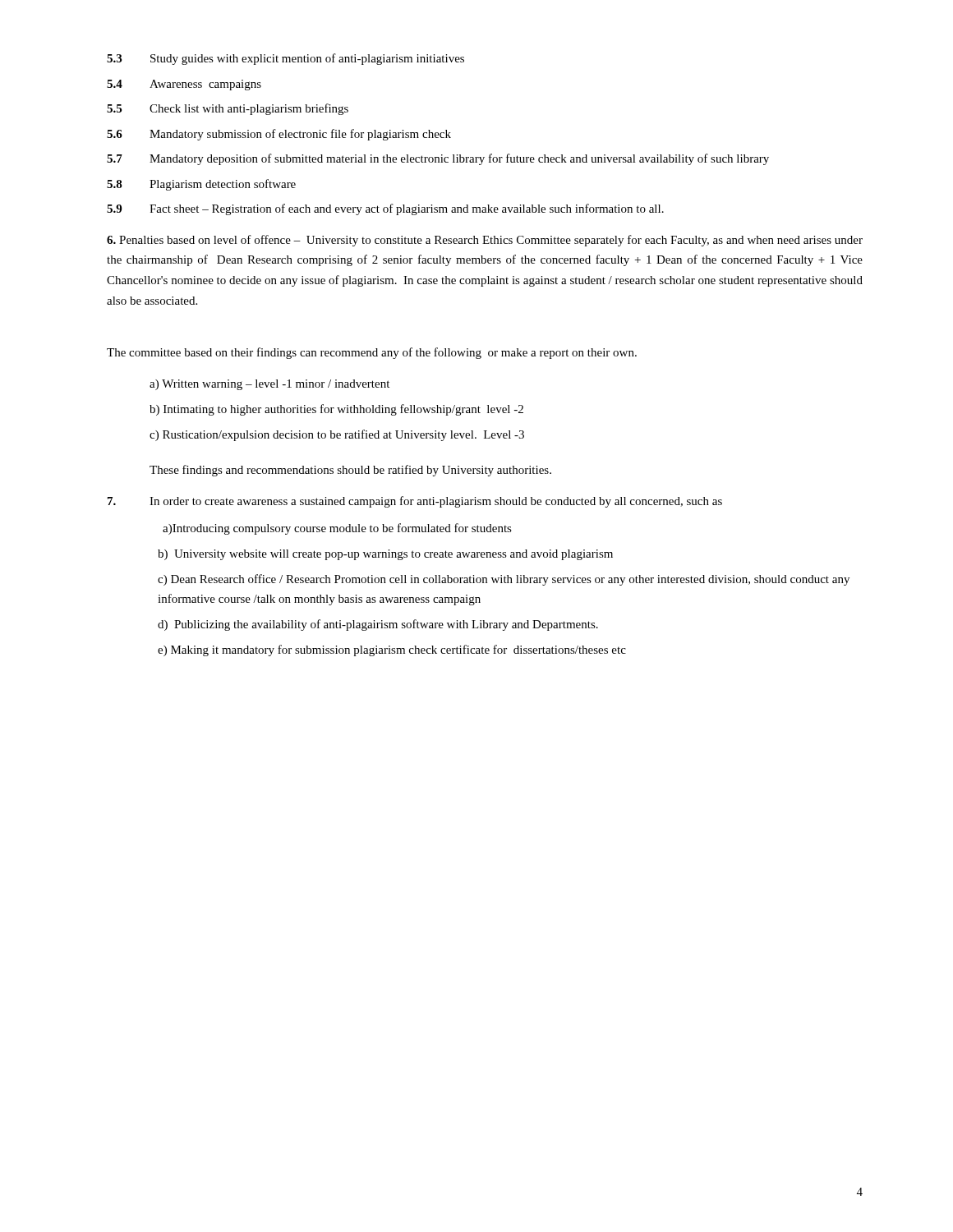Point to the block beginning "5.7 Mandatory deposition of submitted material"
The height and width of the screenshot is (1232, 953).
(x=485, y=159)
